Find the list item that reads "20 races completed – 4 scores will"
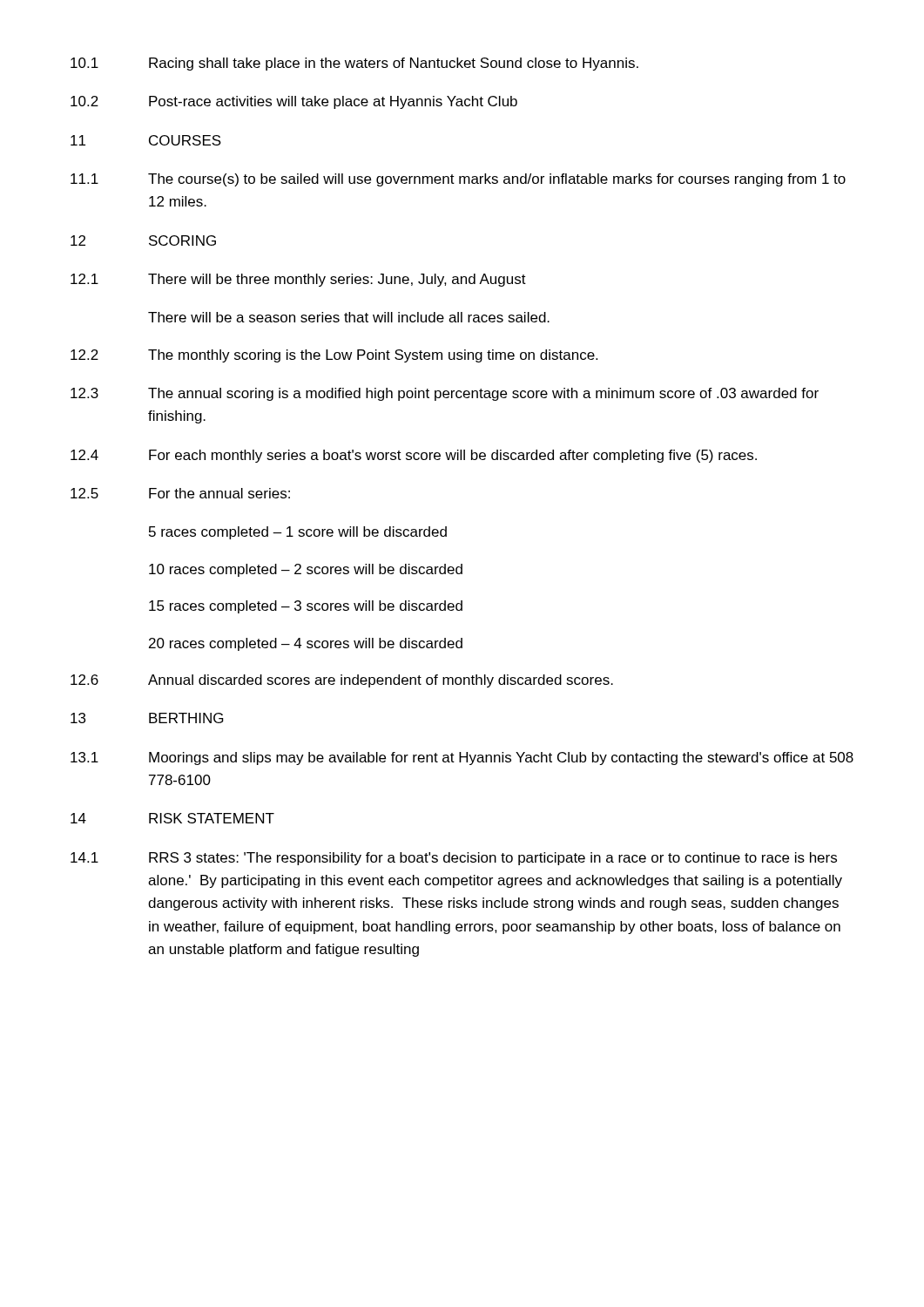This screenshot has width=924, height=1307. (x=306, y=643)
